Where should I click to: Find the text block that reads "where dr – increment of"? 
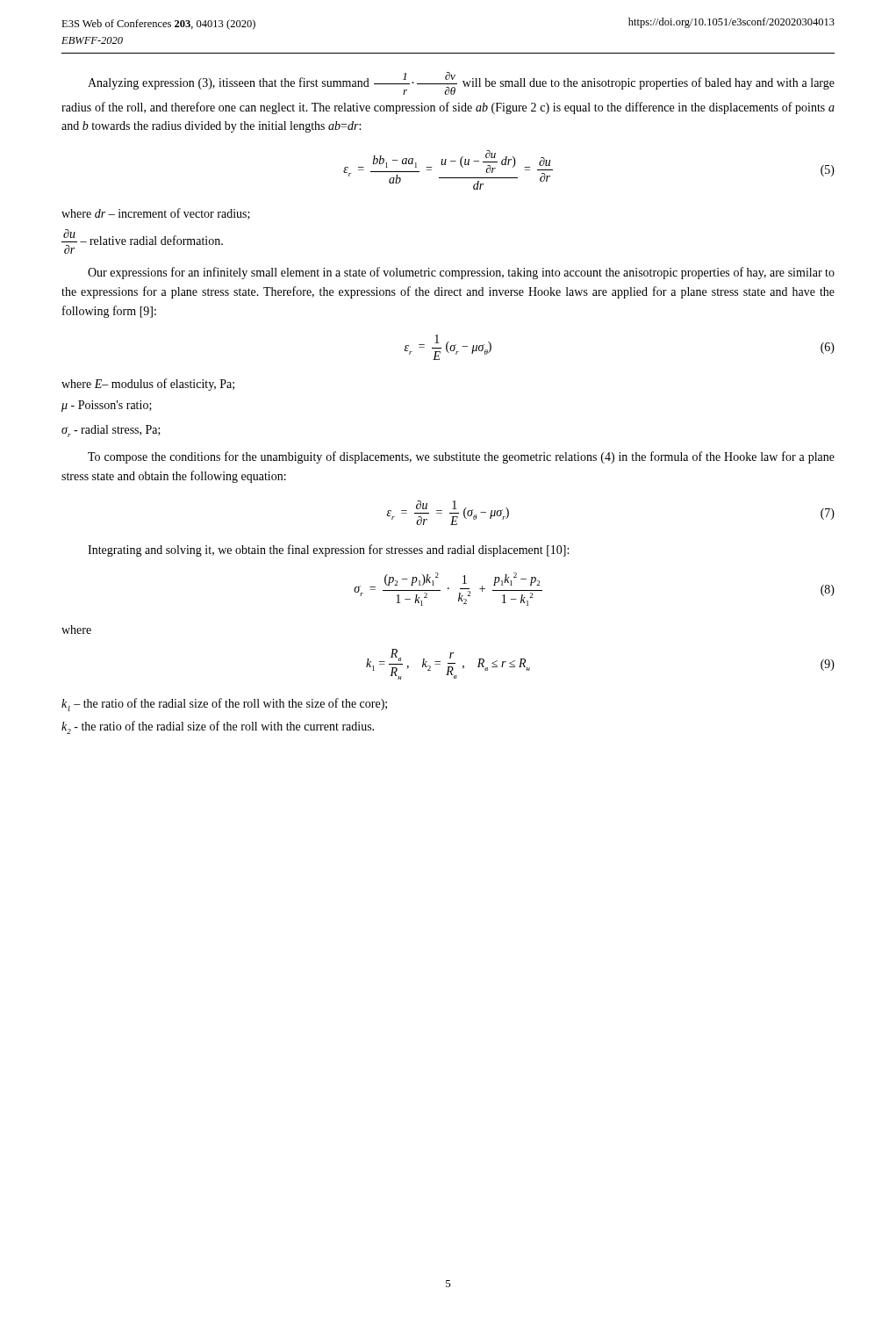pos(448,263)
